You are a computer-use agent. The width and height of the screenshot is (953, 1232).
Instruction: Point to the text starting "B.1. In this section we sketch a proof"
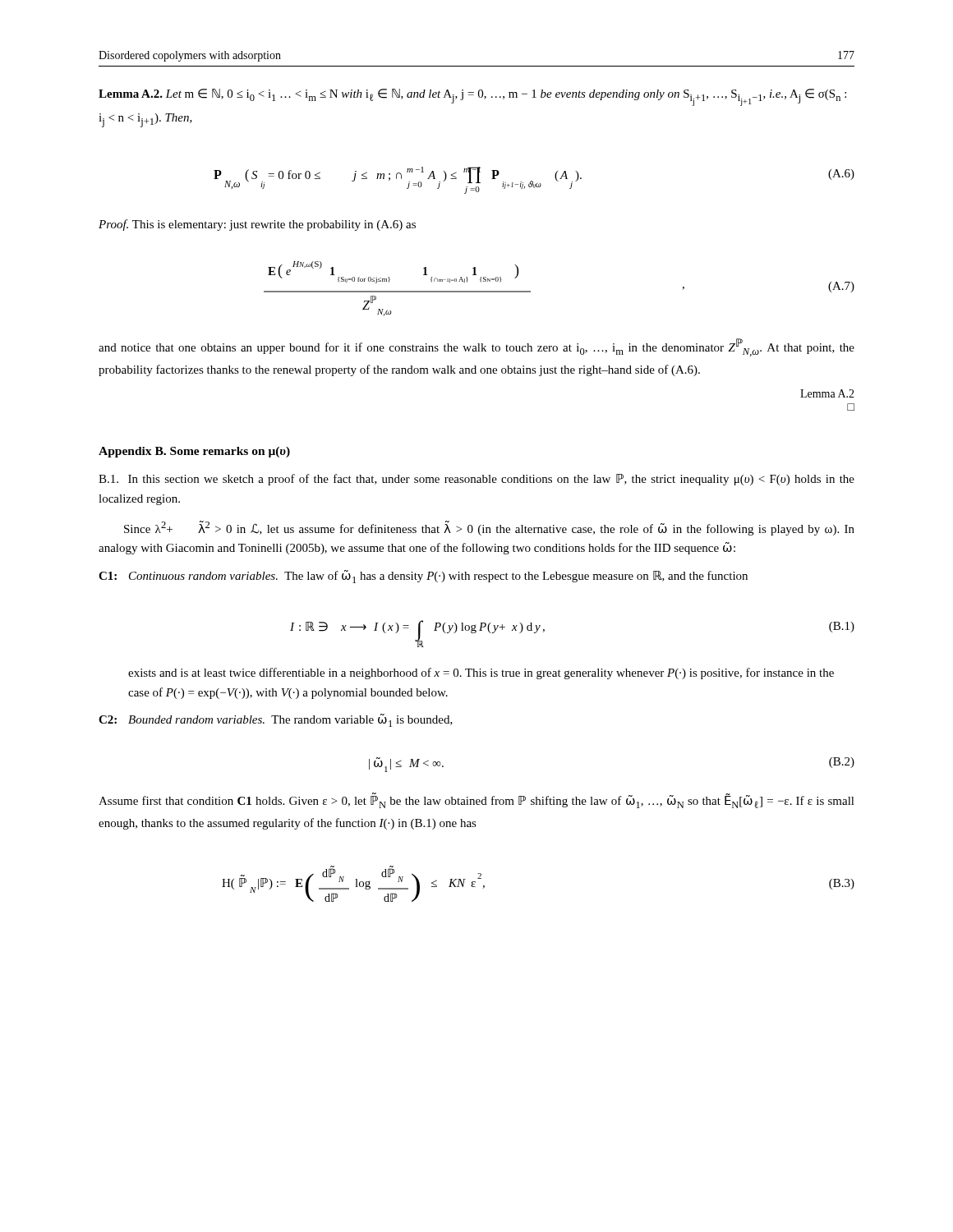click(x=476, y=489)
